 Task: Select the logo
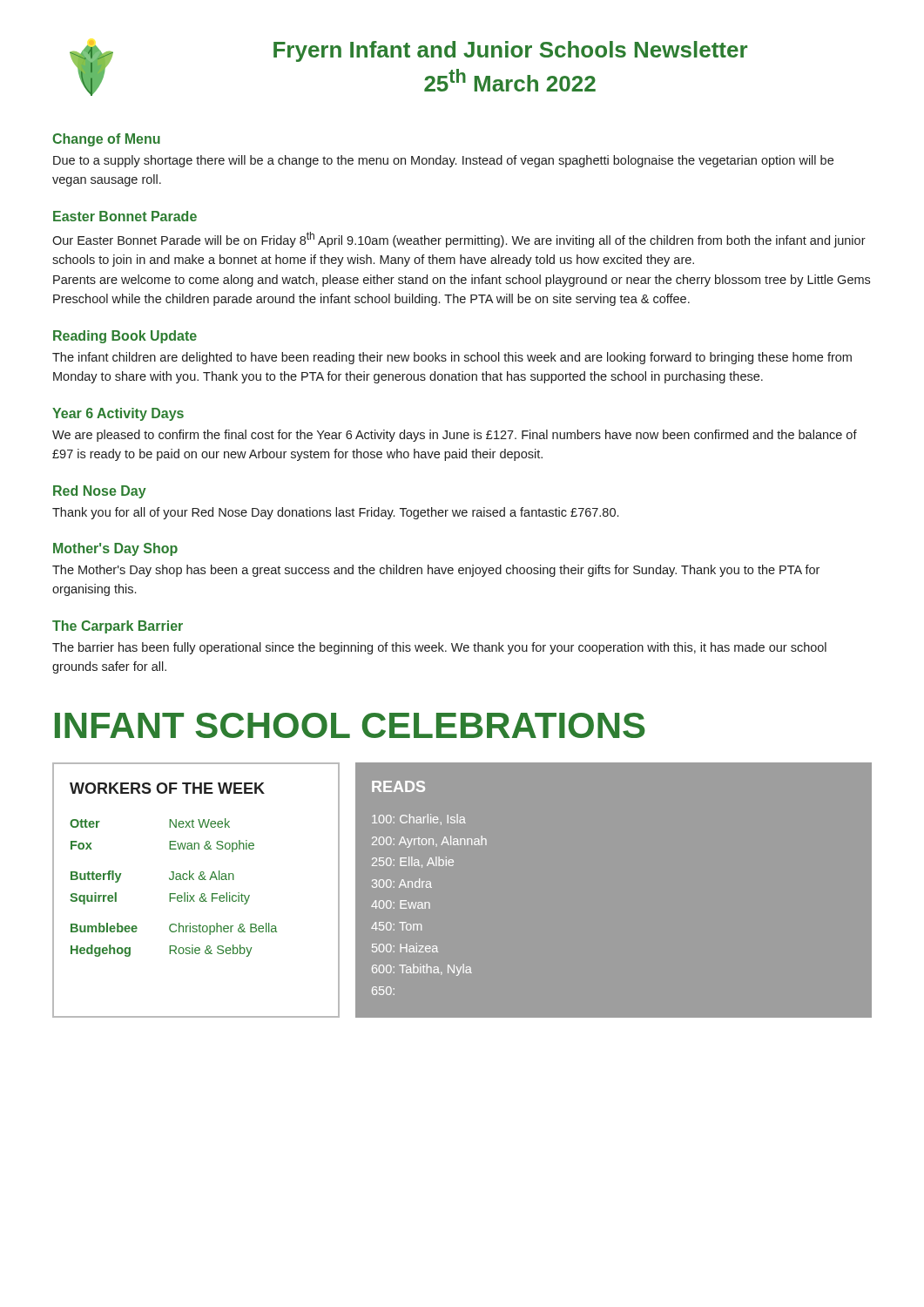click(x=91, y=67)
